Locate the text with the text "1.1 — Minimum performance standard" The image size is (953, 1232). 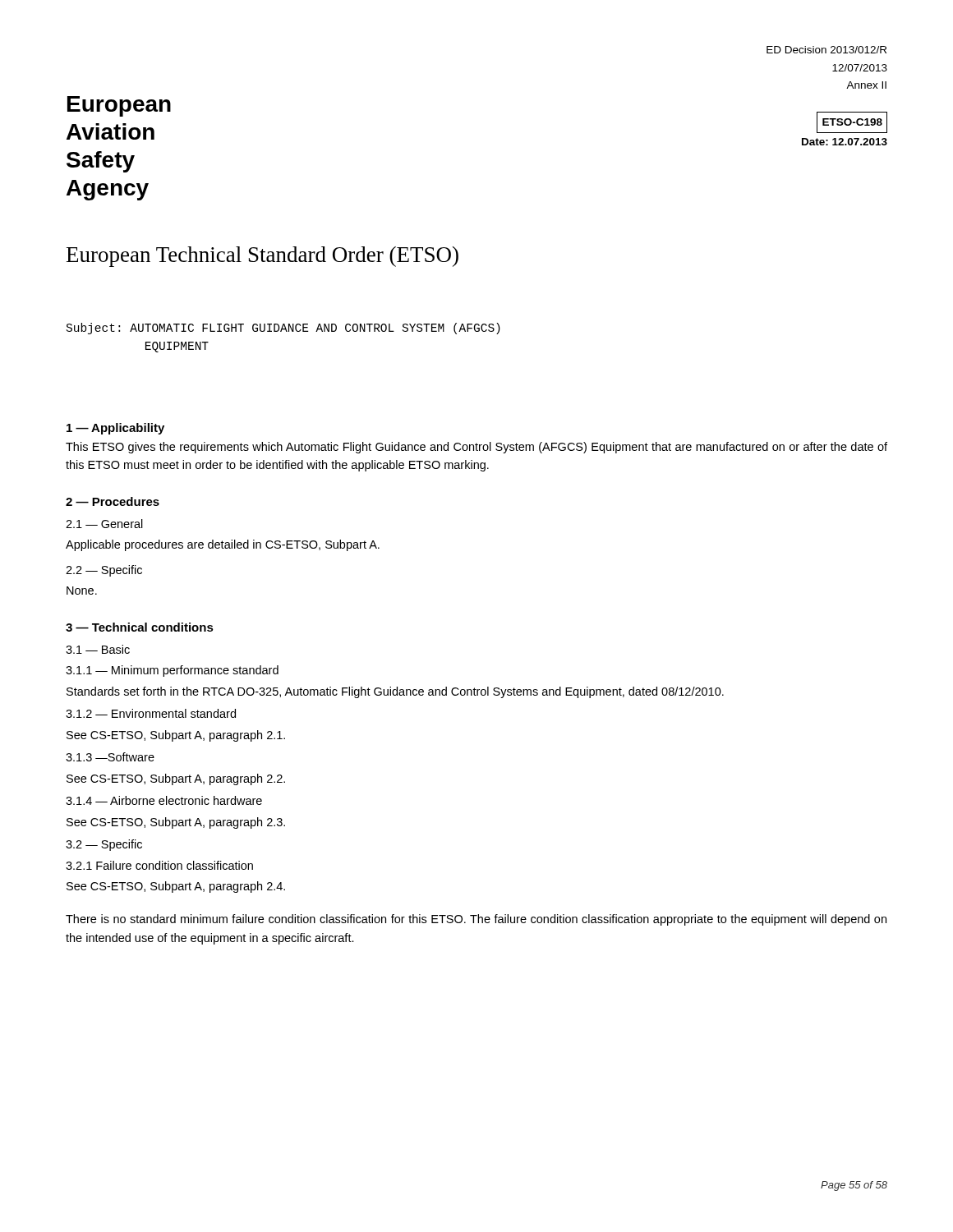172,670
